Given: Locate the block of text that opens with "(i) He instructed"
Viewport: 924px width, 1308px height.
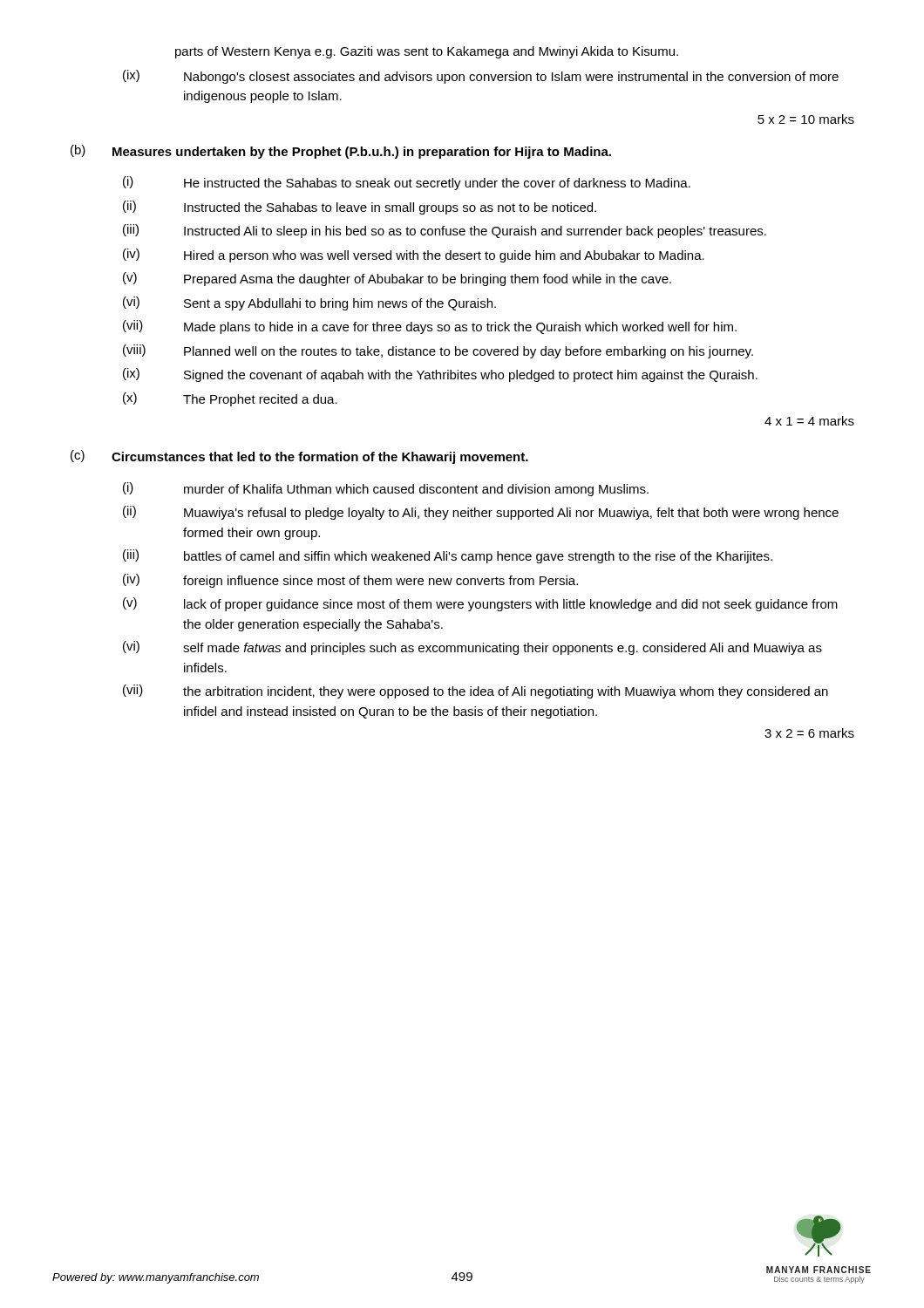Looking at the screenshot, I should (488, 183).
